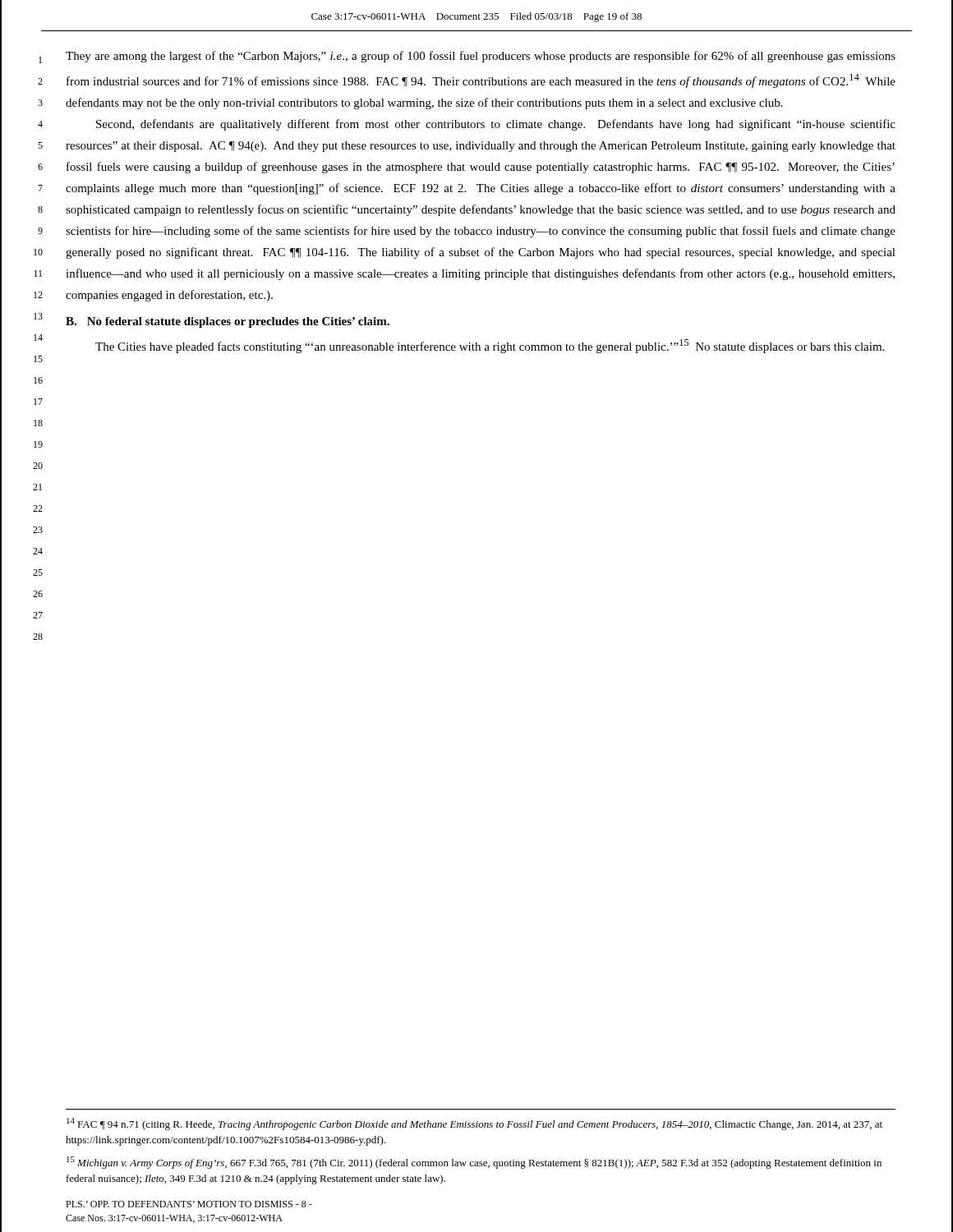Navigate to the text starting "They are among the largest of"
The image size is (953, 1232).
(x=481, y=79)
